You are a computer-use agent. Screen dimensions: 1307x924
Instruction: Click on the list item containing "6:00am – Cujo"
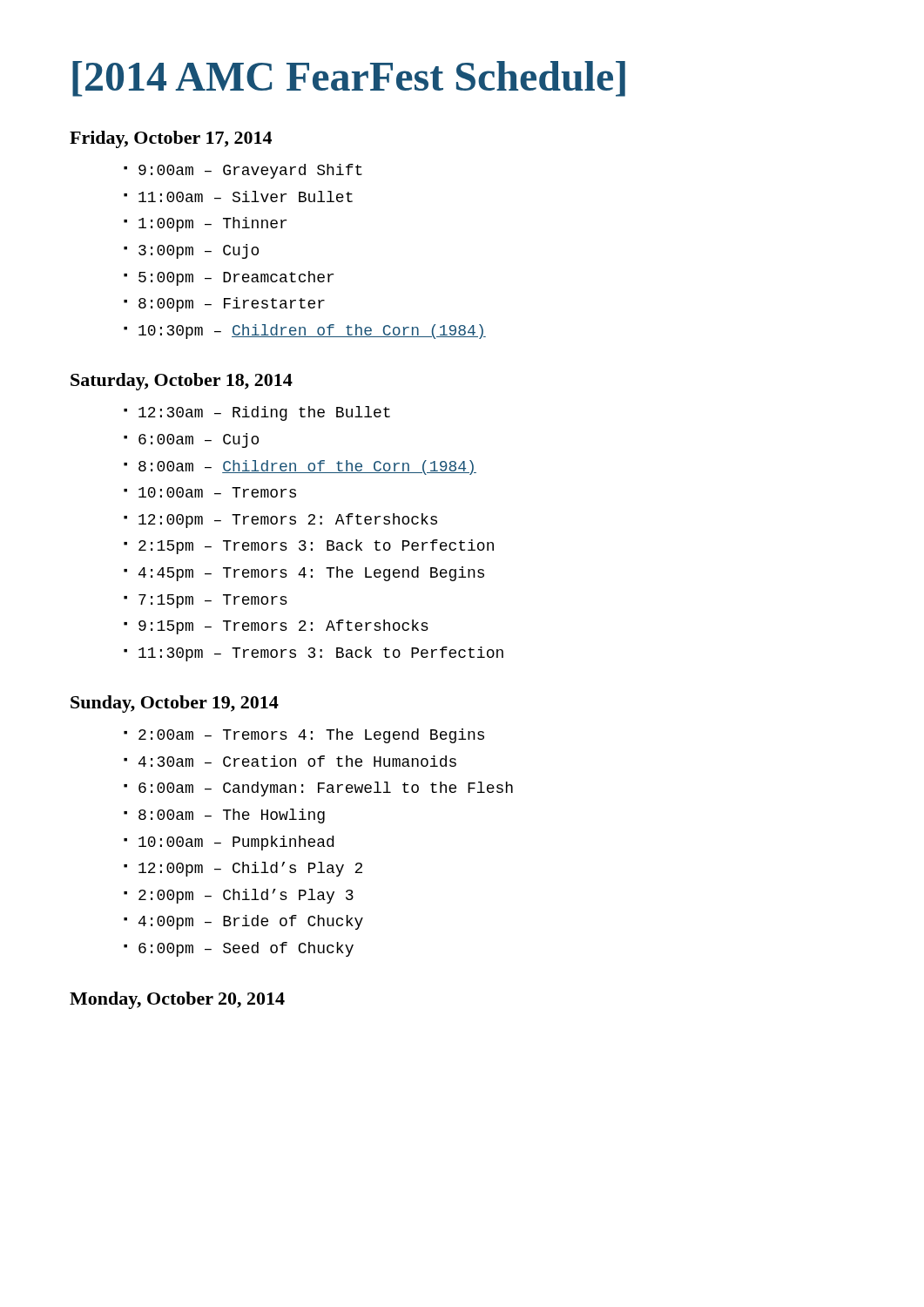(199, 440)
